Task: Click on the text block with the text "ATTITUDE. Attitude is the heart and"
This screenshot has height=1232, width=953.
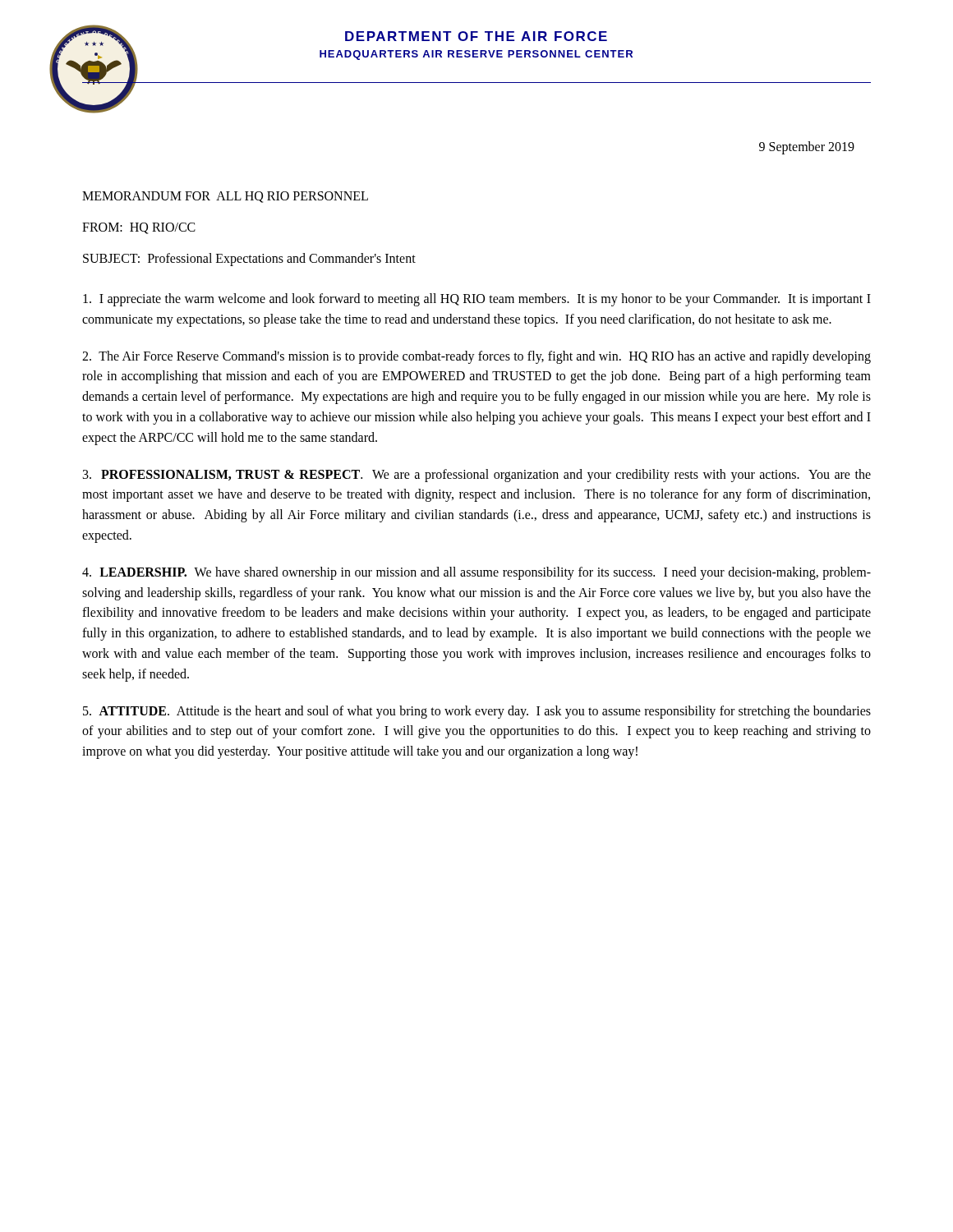Action: [476, 731]
